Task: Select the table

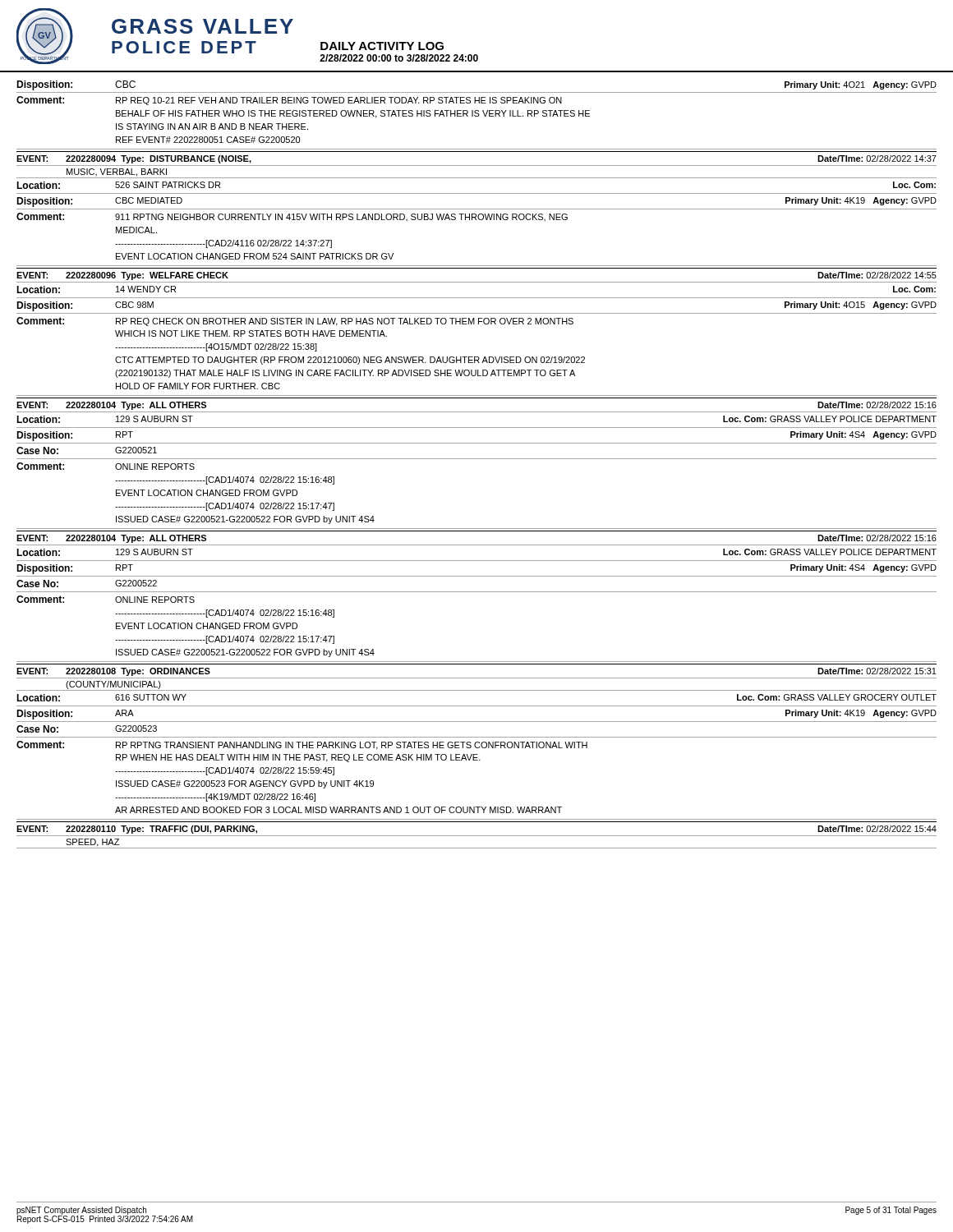Action: coord(476,463)
